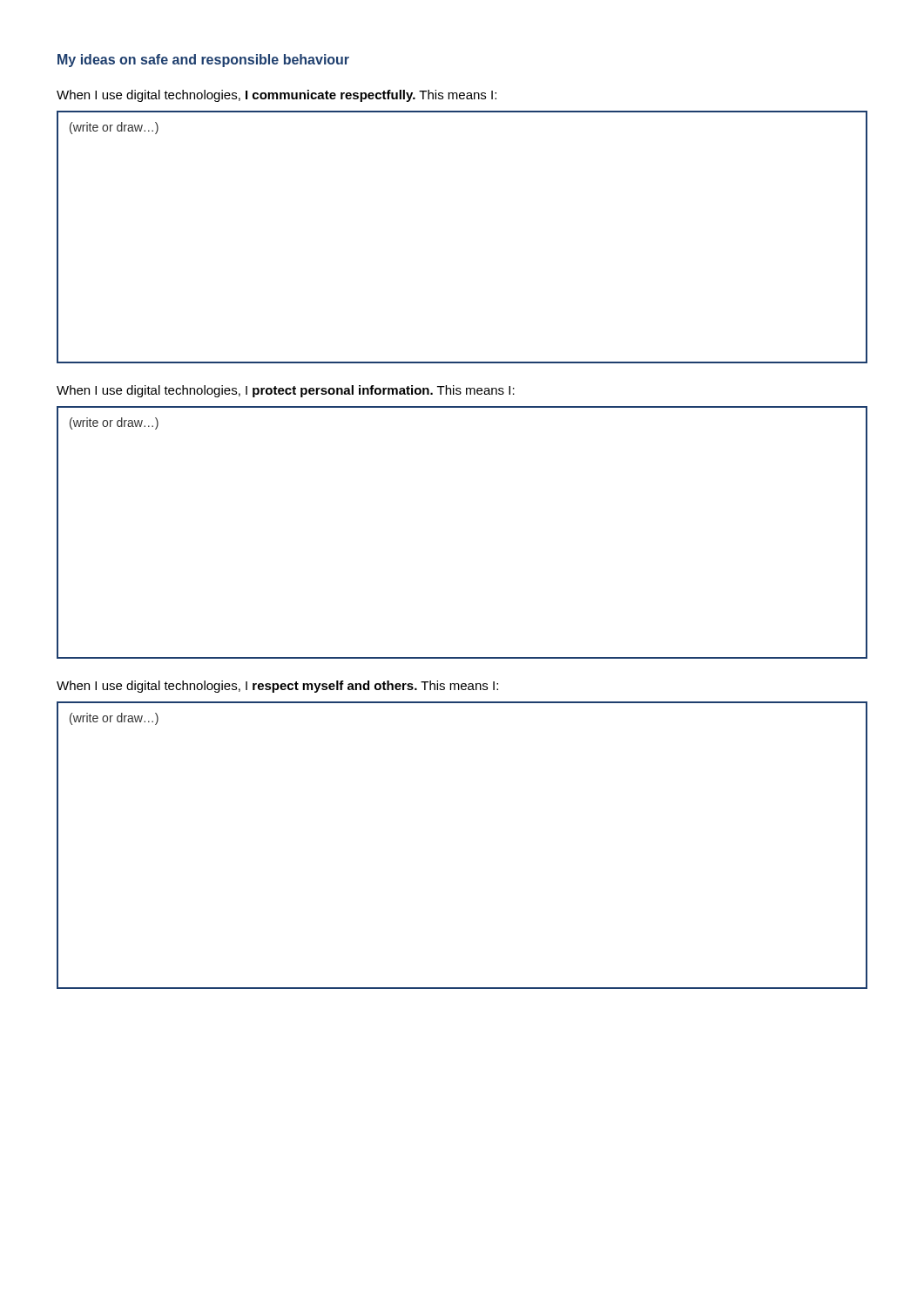Click the section header that begins "My ideas on safe and responsible"

203,60
